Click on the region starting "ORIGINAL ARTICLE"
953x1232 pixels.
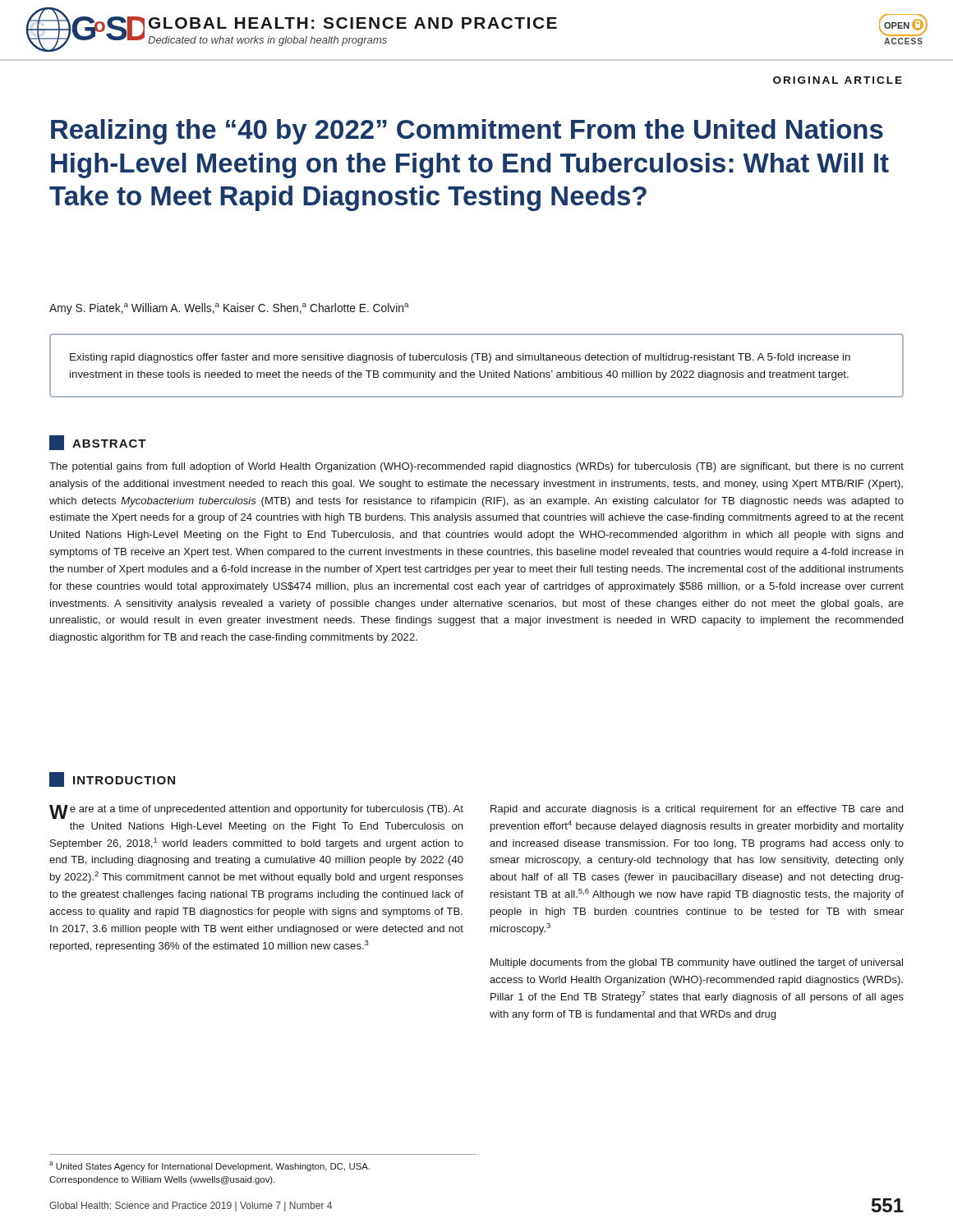coord(838,80)
